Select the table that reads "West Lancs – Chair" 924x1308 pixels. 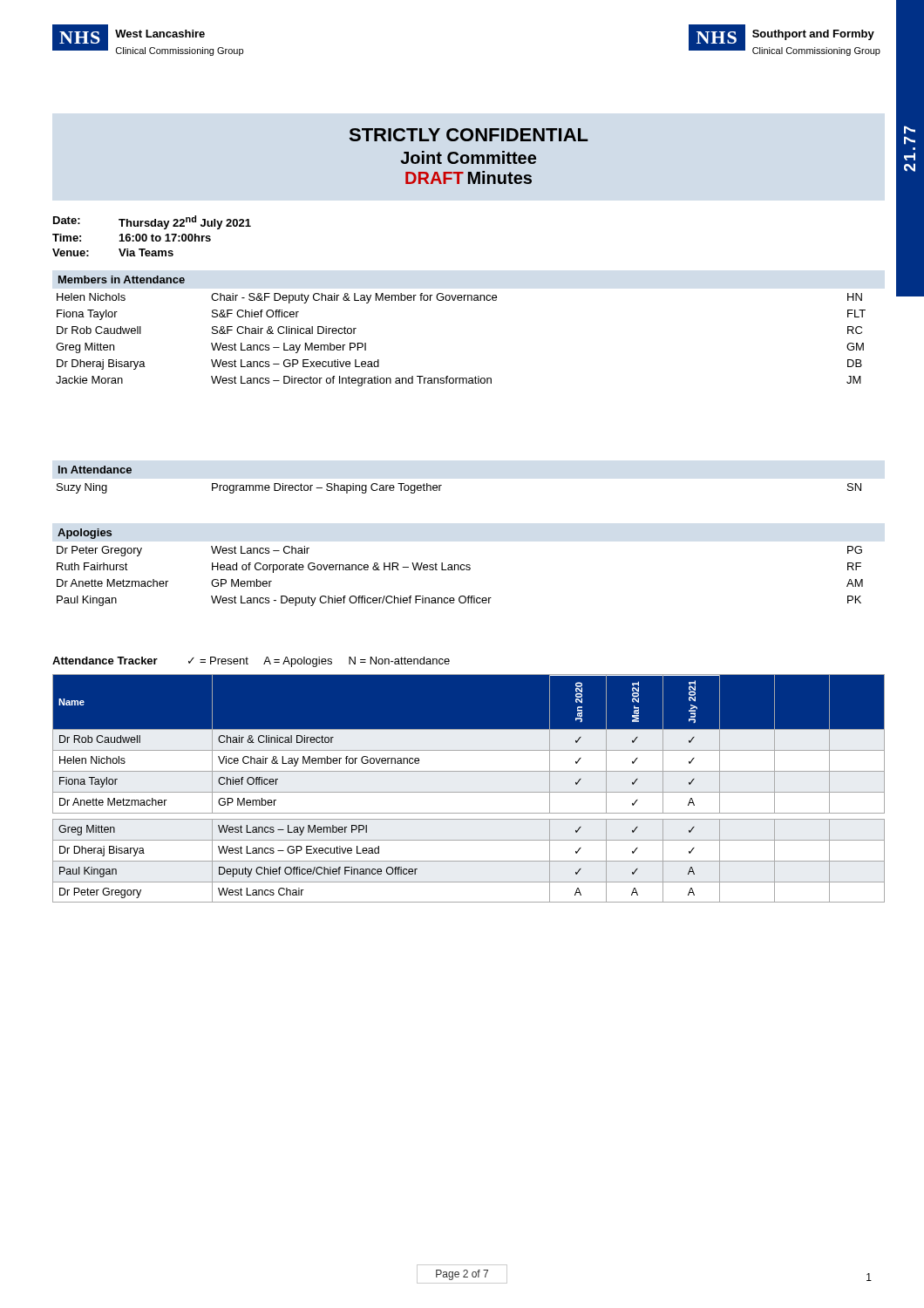tap(469, 575)
